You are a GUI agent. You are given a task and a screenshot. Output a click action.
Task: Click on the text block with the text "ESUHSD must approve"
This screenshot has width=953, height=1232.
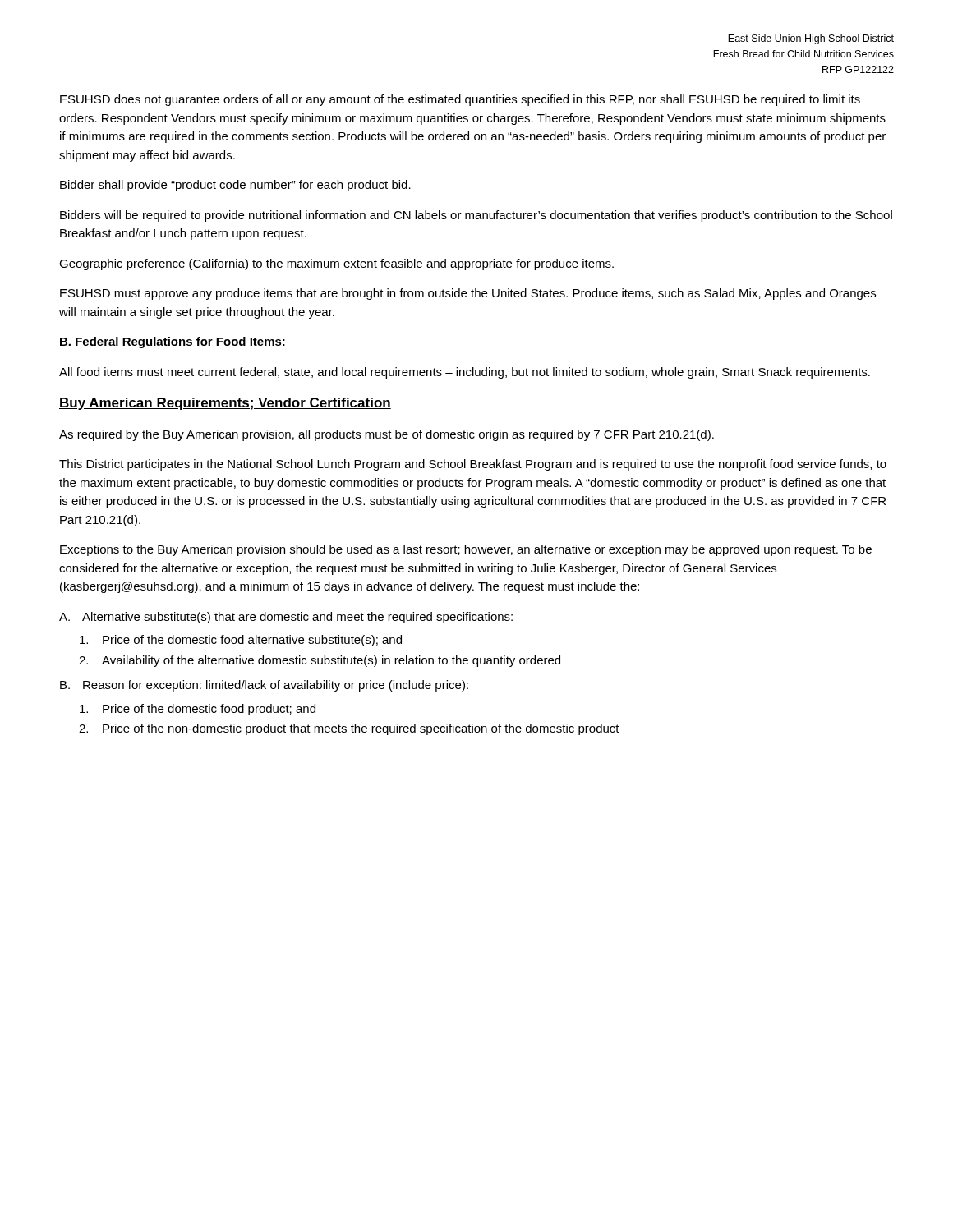pyautogui.click(x=476, y=303)
